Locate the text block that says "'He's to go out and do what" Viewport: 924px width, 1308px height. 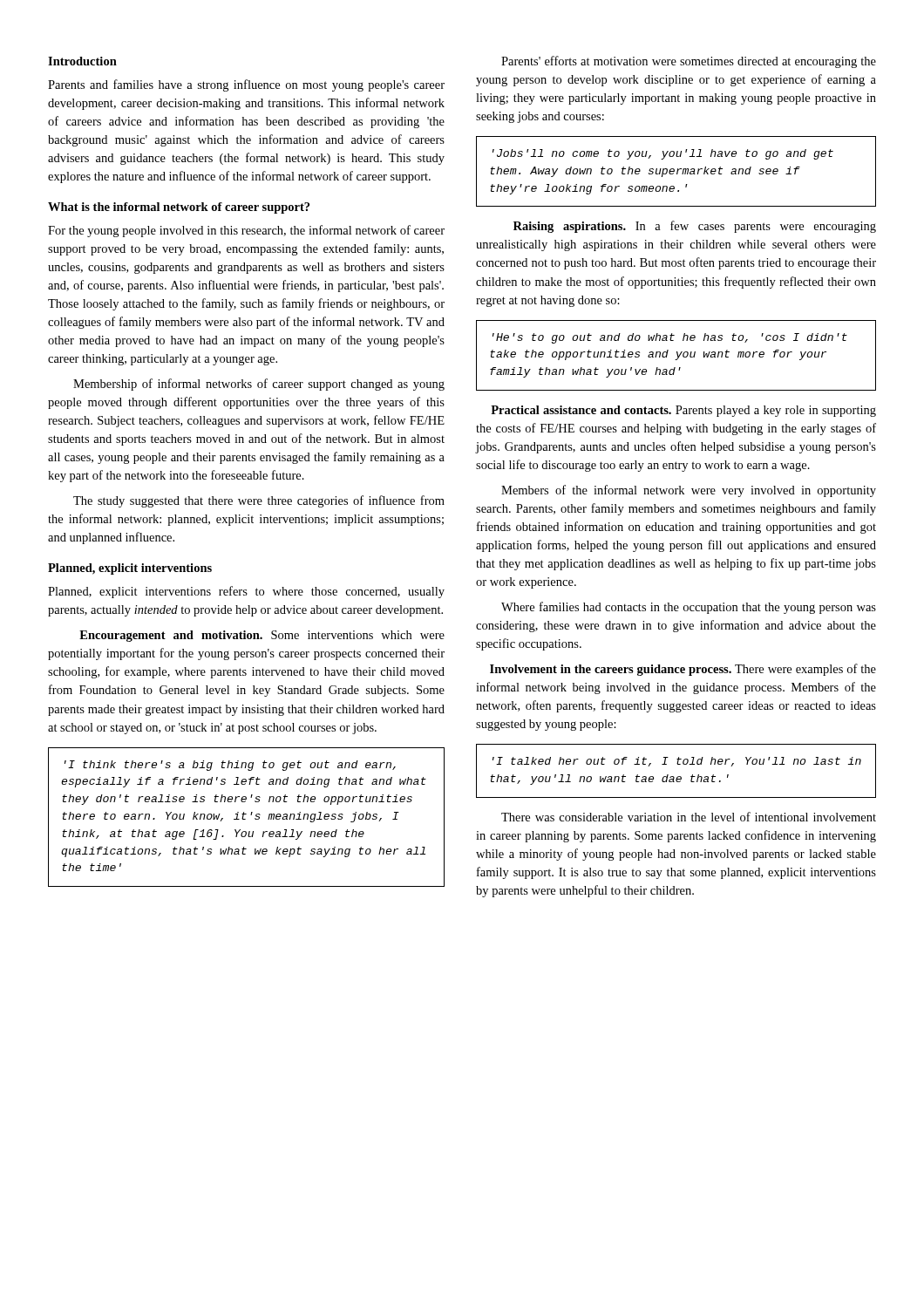point(668,355)
